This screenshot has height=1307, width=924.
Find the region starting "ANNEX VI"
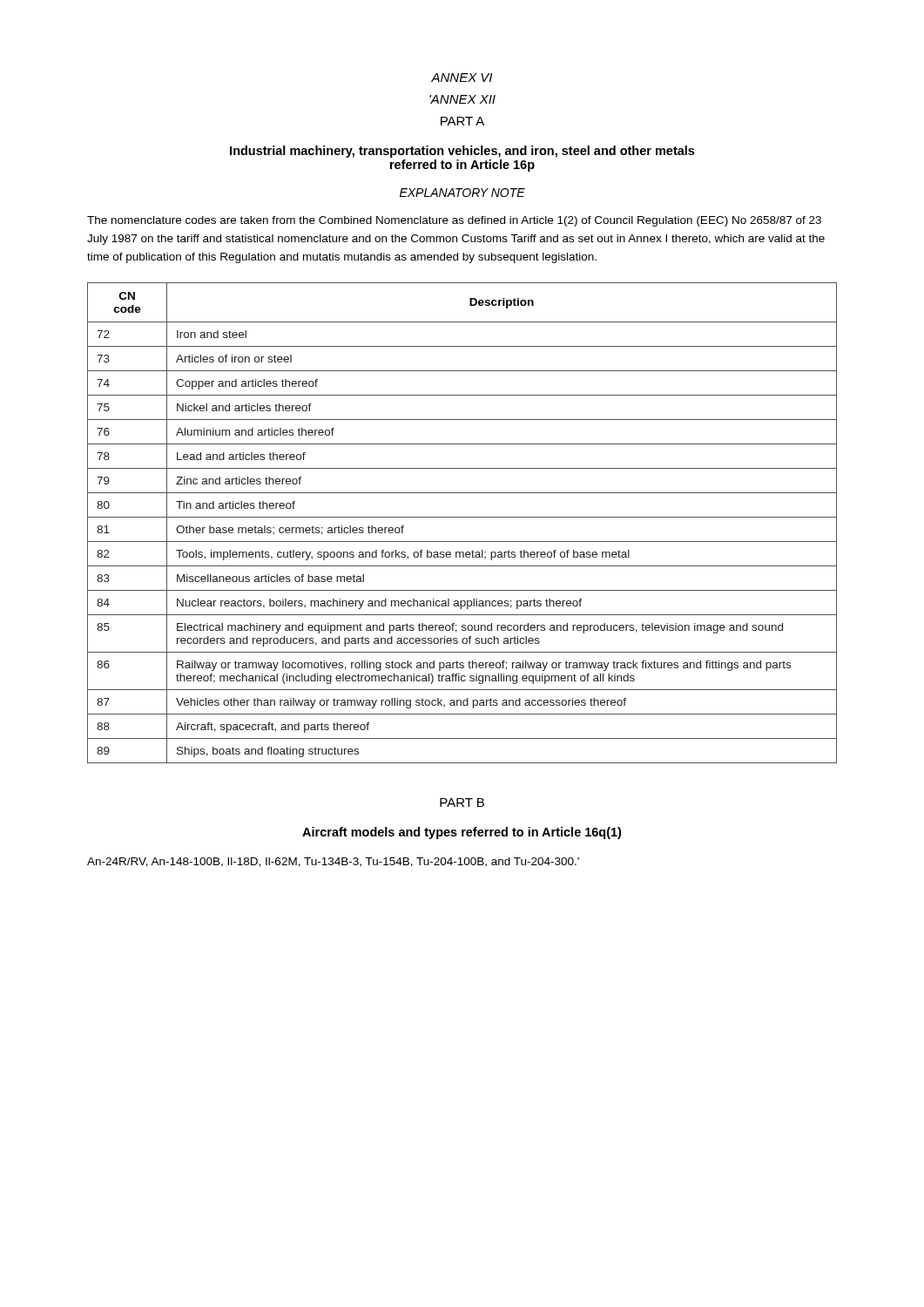point(462,77)
